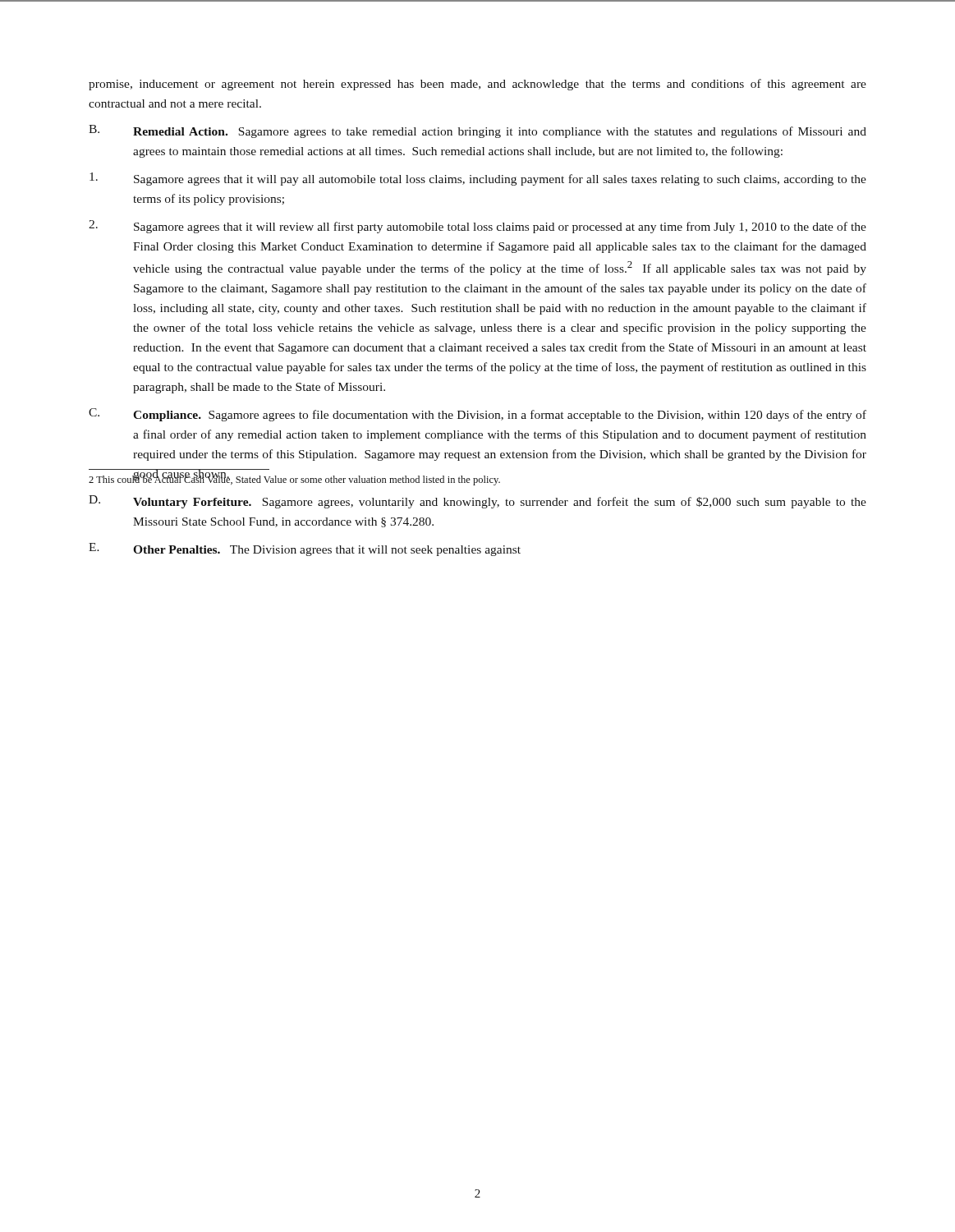Click on the text block starting "E. Other Penalties. The"
The image size is (955, 1232).
pyautogui.click(x=478, y=550)
